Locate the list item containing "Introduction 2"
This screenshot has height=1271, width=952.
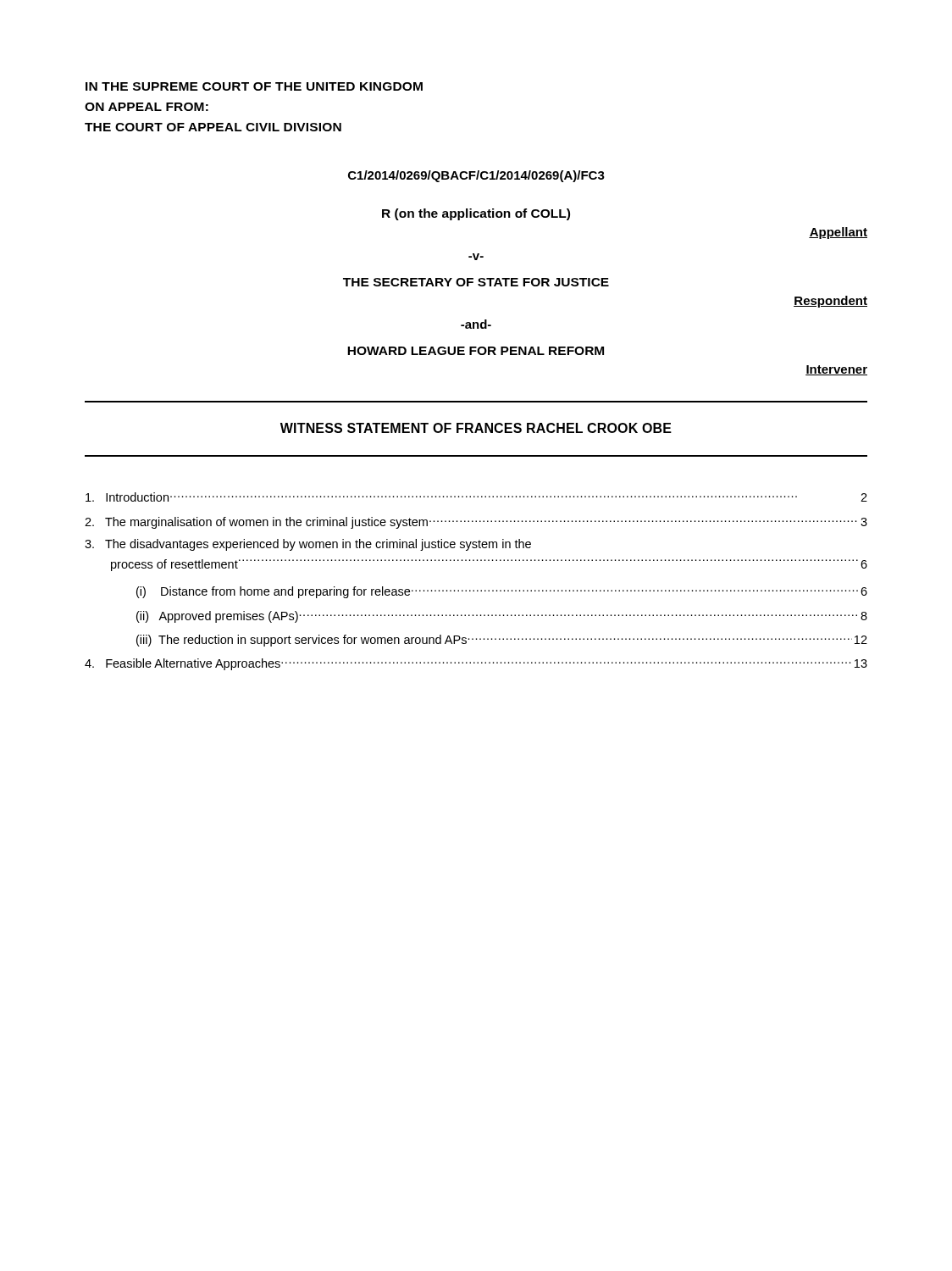pos(476,496)
